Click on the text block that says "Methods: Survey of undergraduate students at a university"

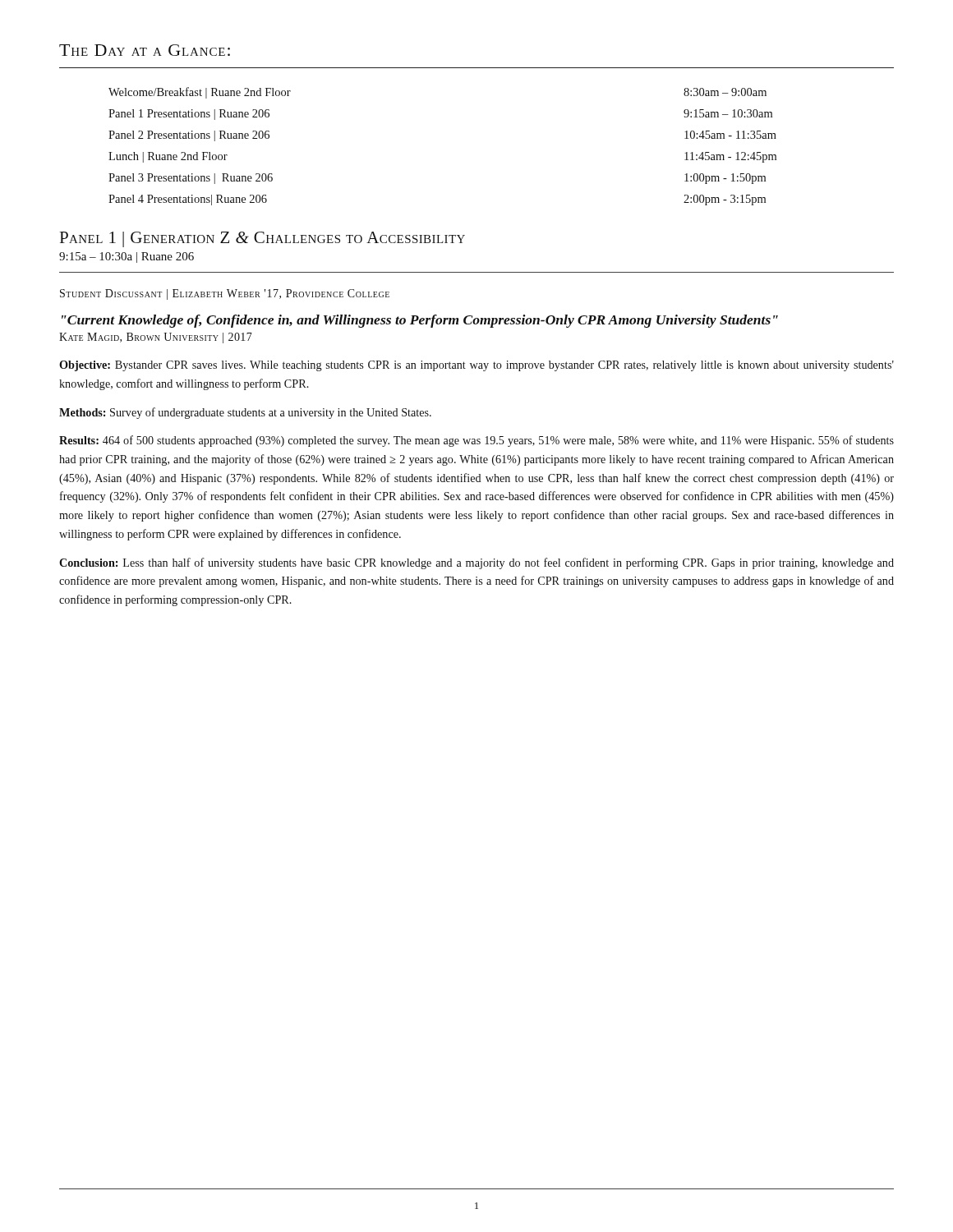coord(245,413)
